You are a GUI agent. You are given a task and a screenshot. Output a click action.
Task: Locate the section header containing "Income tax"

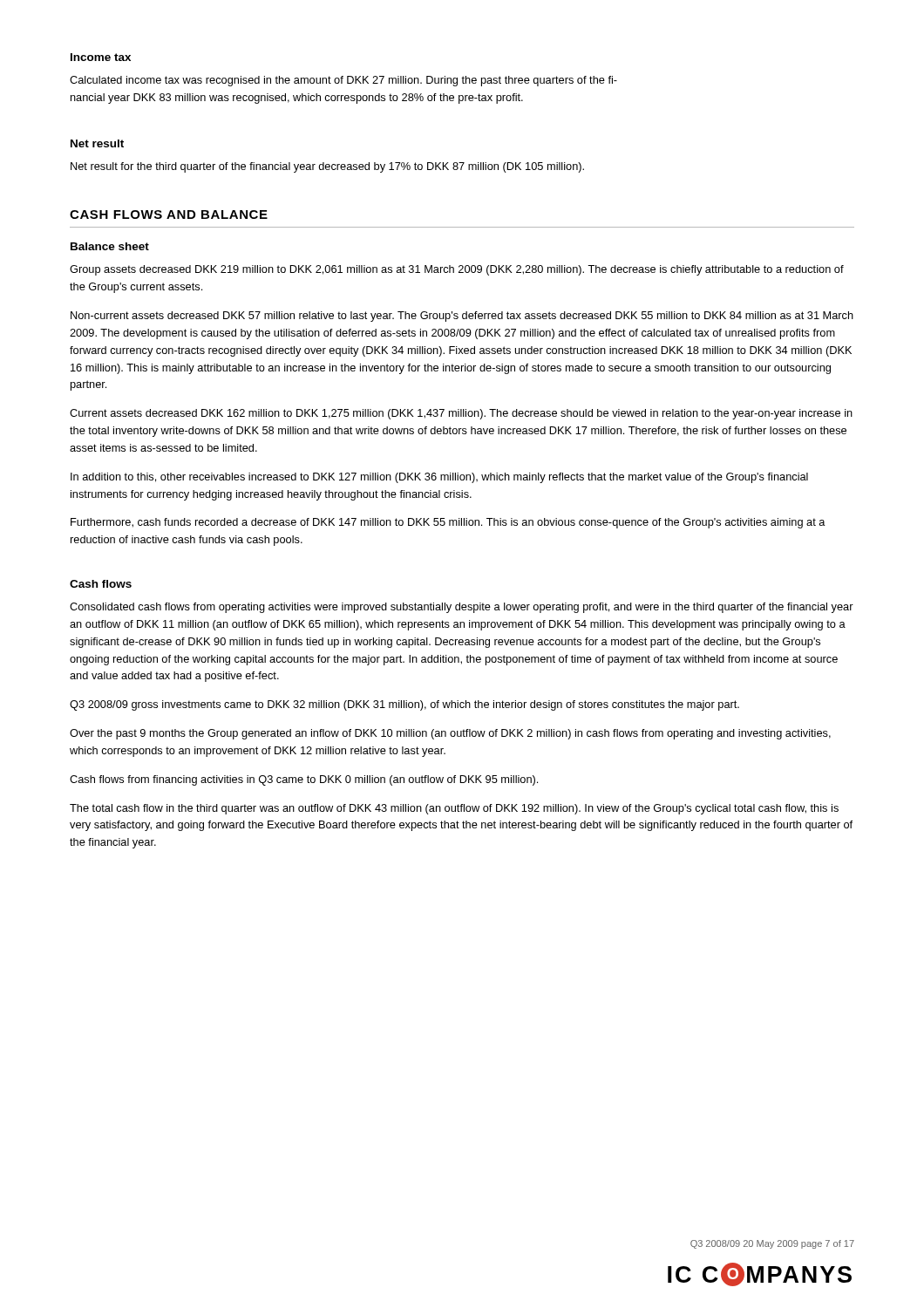(100, 57)
